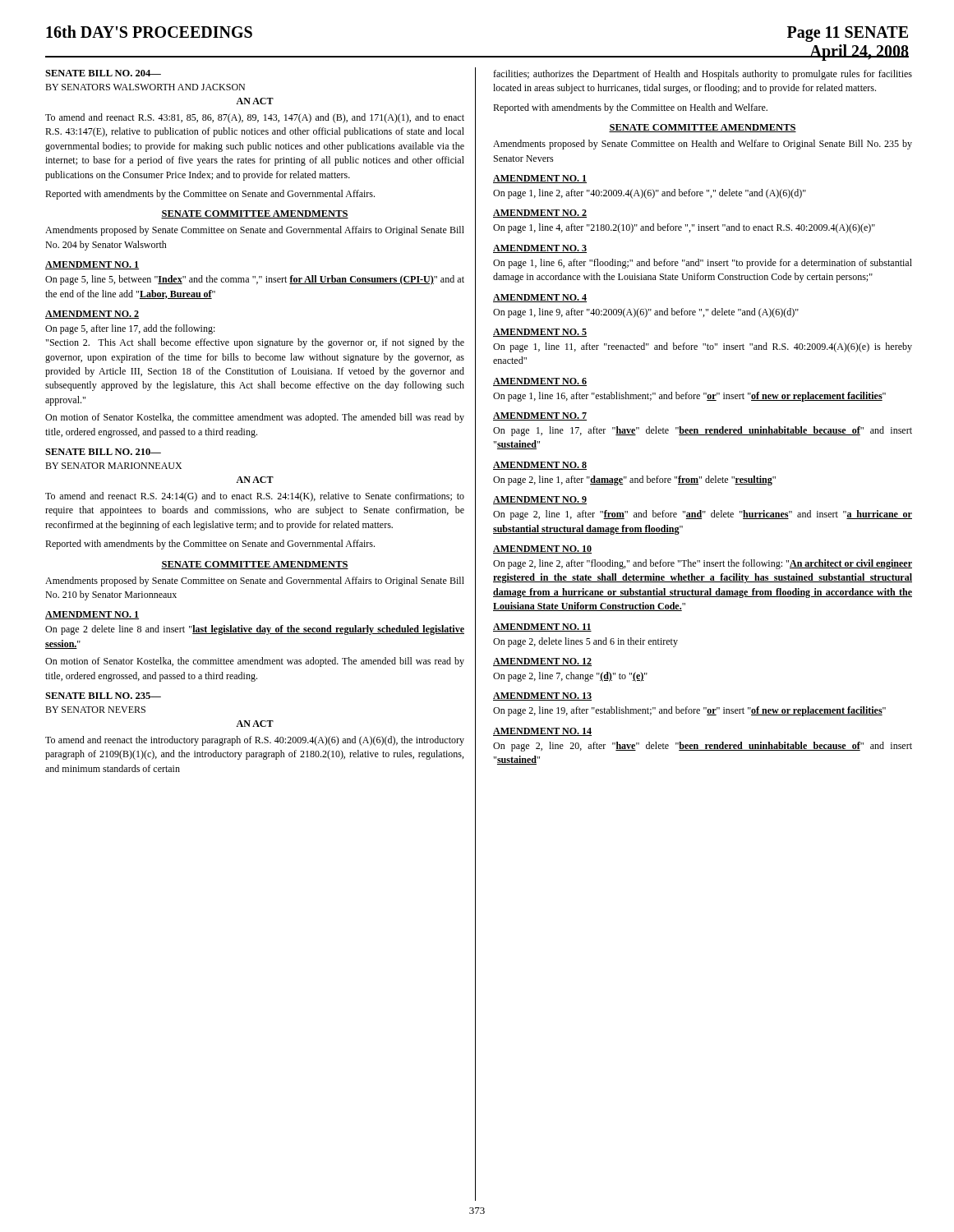Screen dimensions: 1232x954
Task: Click on the passage starting "AMENDMENT NO. 7 On page 1, line 17,"
Action: click(x=703, y=431)
